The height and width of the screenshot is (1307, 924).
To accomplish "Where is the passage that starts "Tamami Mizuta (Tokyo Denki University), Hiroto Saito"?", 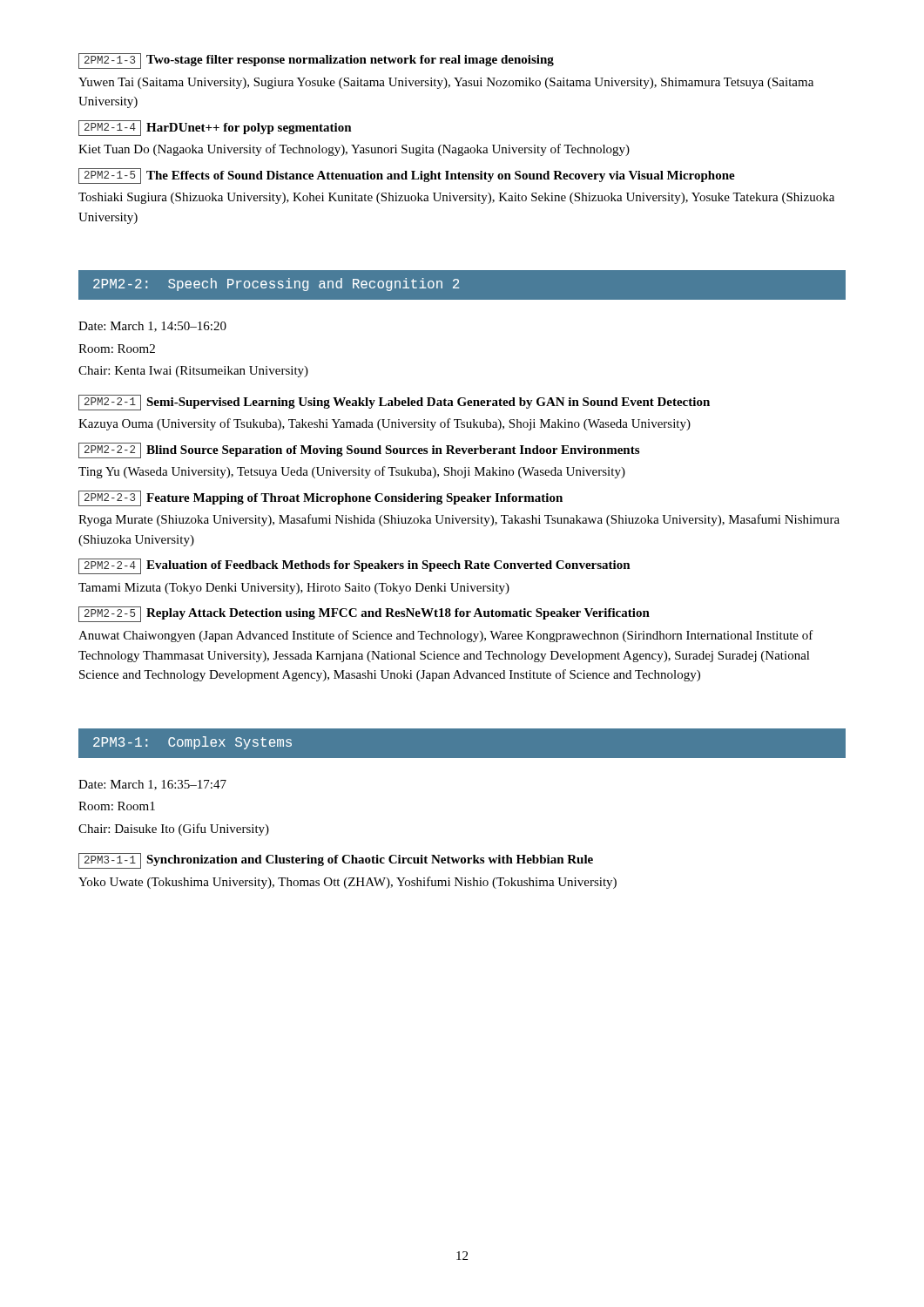I will (x=294, y=587).
